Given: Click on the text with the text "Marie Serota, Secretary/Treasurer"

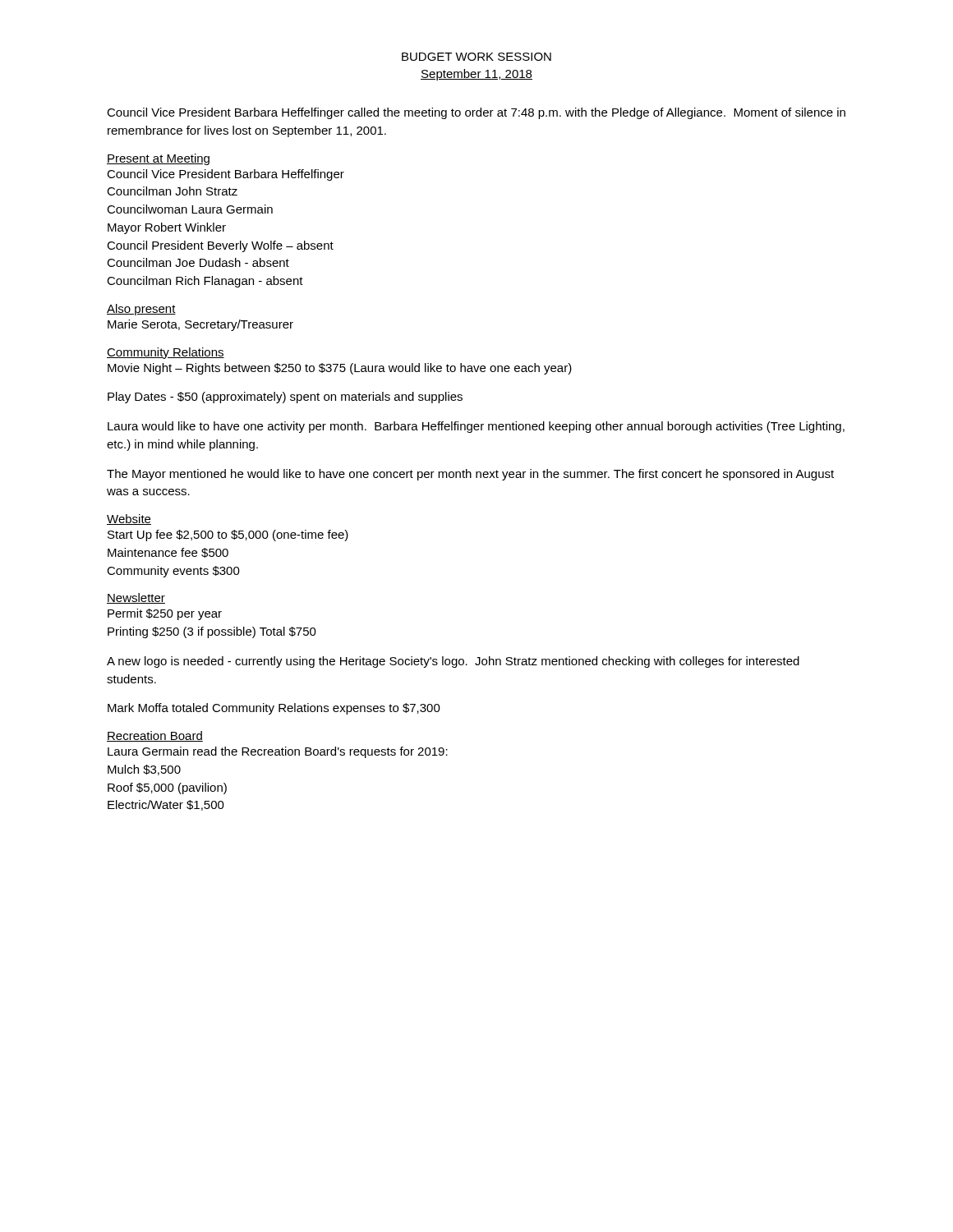Looking at the screenshot, I should (x=200, y=324).
